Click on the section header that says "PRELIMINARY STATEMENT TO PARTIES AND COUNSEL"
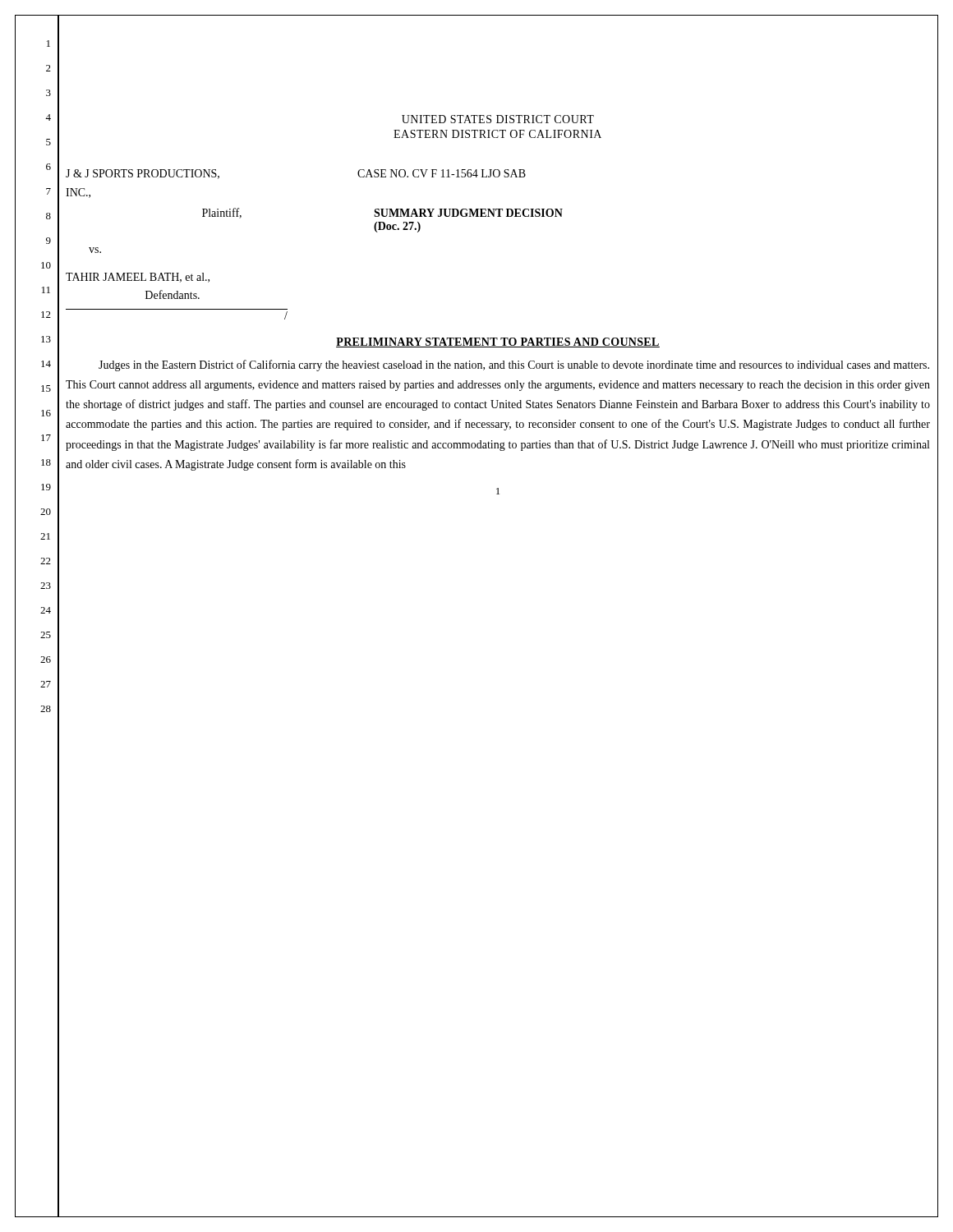Viewport: 953px width, 1232px height. (x=498, y=342)
